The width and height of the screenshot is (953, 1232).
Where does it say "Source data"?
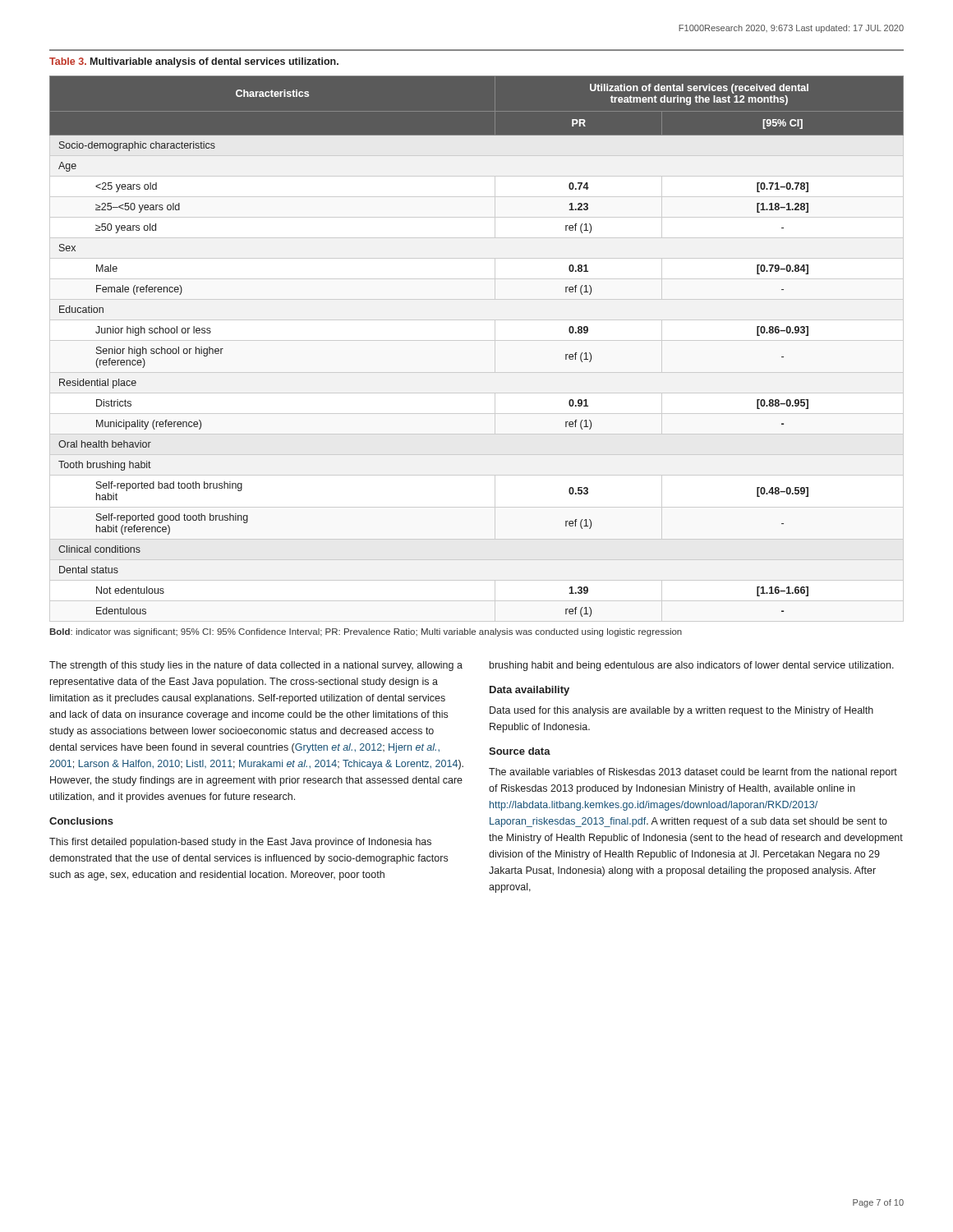(x=519, y=751)
